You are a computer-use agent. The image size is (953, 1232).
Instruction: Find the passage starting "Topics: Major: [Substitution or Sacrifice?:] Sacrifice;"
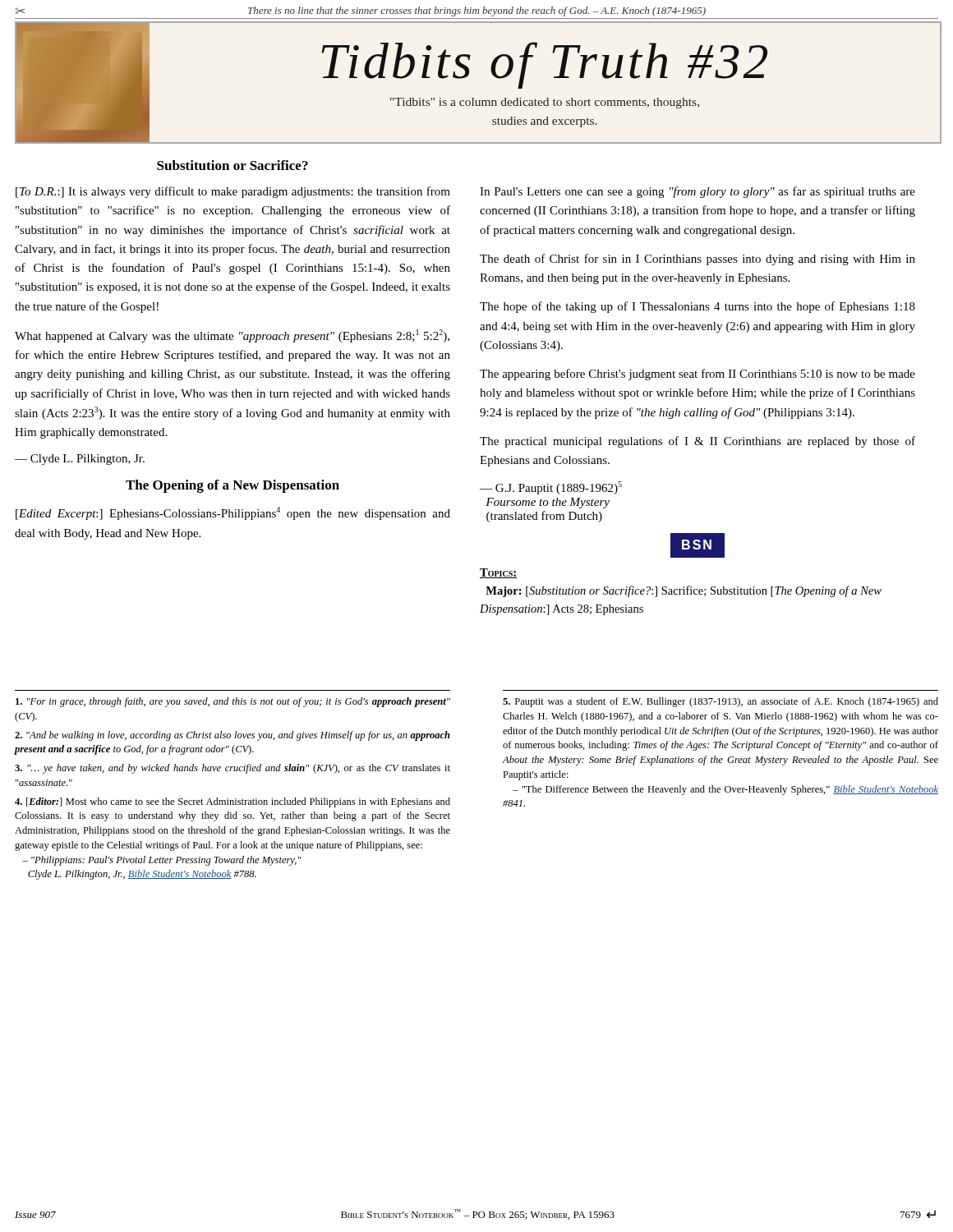point(681,591)
